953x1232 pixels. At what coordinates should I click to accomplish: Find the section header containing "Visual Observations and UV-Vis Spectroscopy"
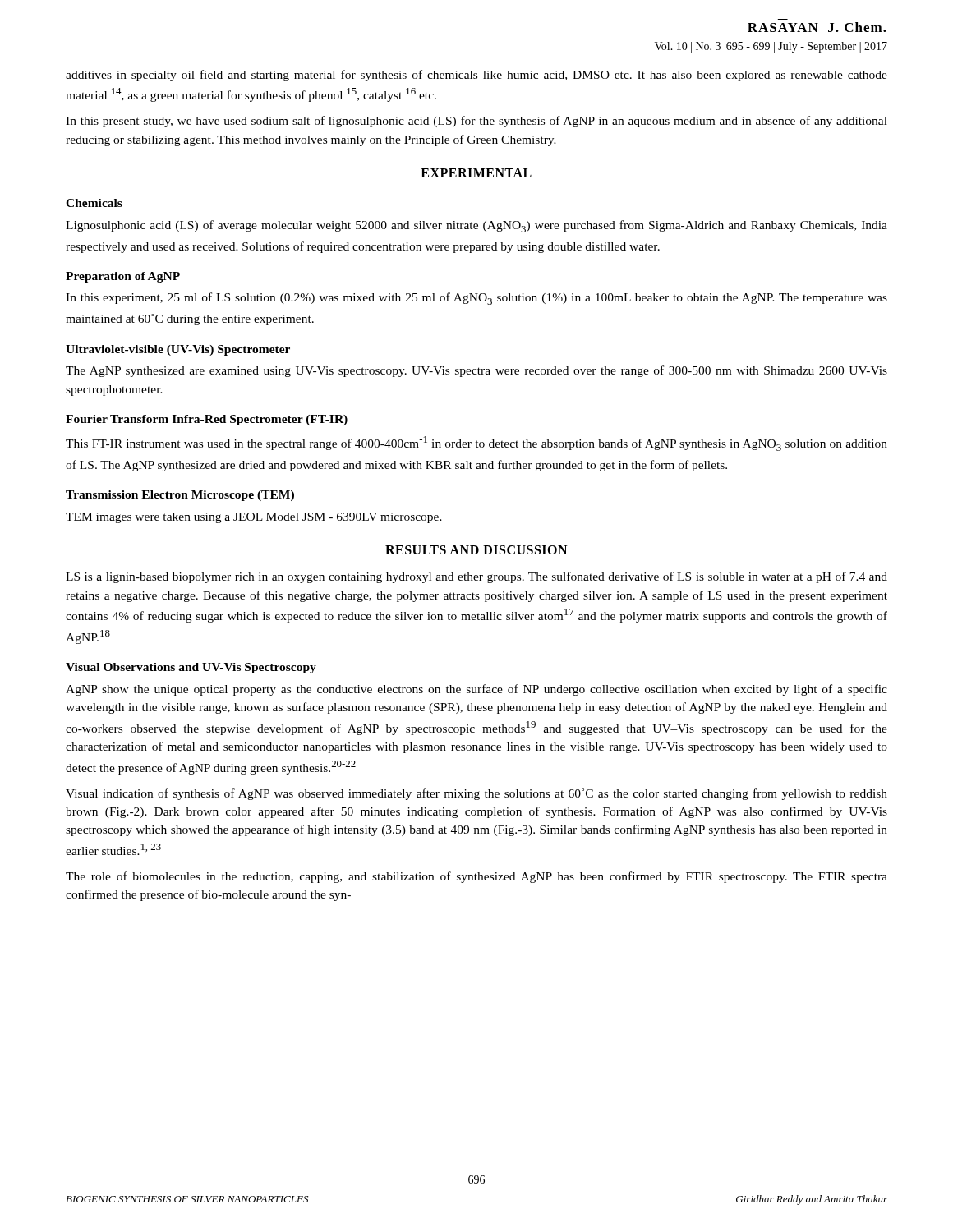pyautogui.click(x=191, y=667)
